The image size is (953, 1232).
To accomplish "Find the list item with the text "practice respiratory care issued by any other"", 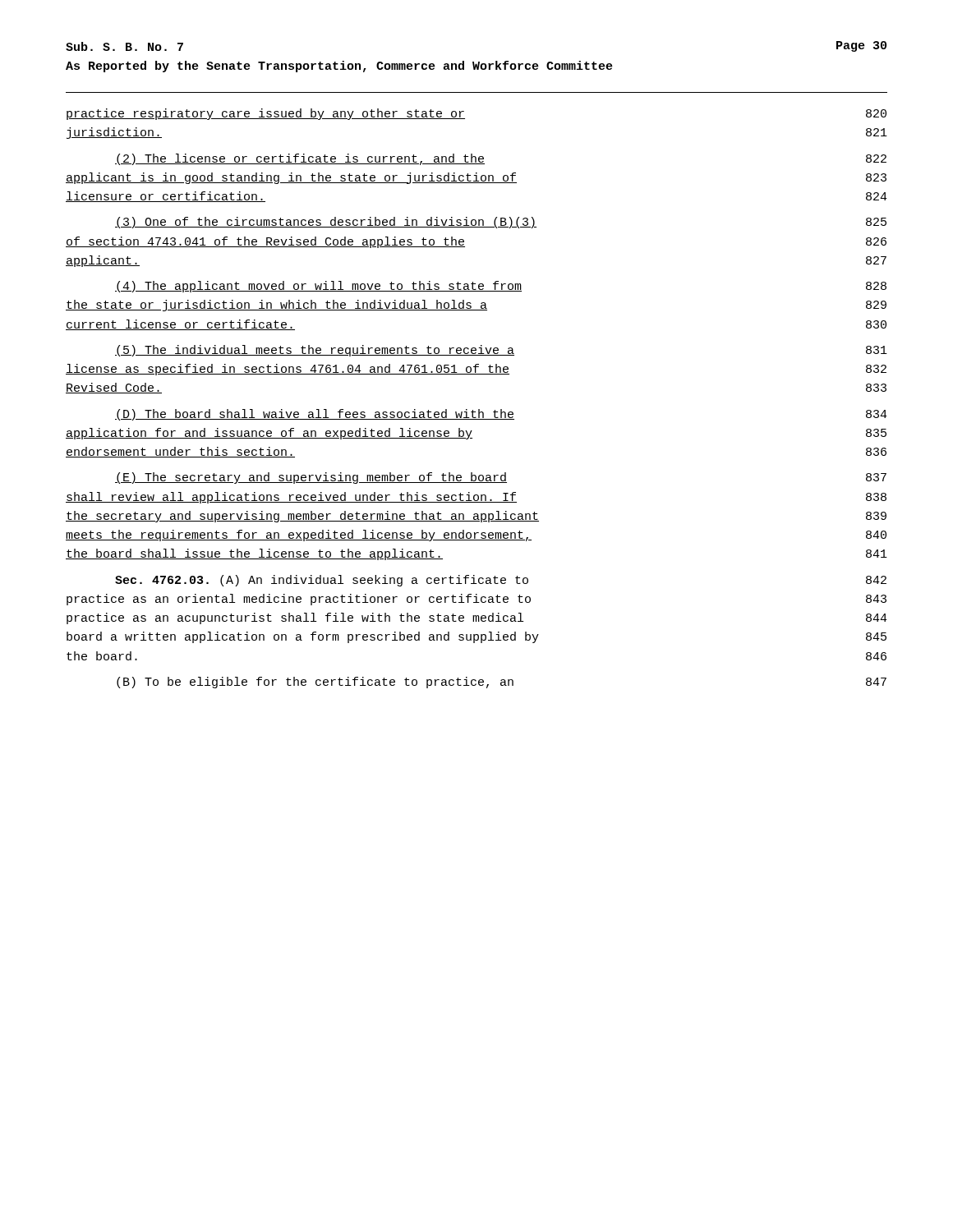I will pyautogui.click(x=311, y=114).
